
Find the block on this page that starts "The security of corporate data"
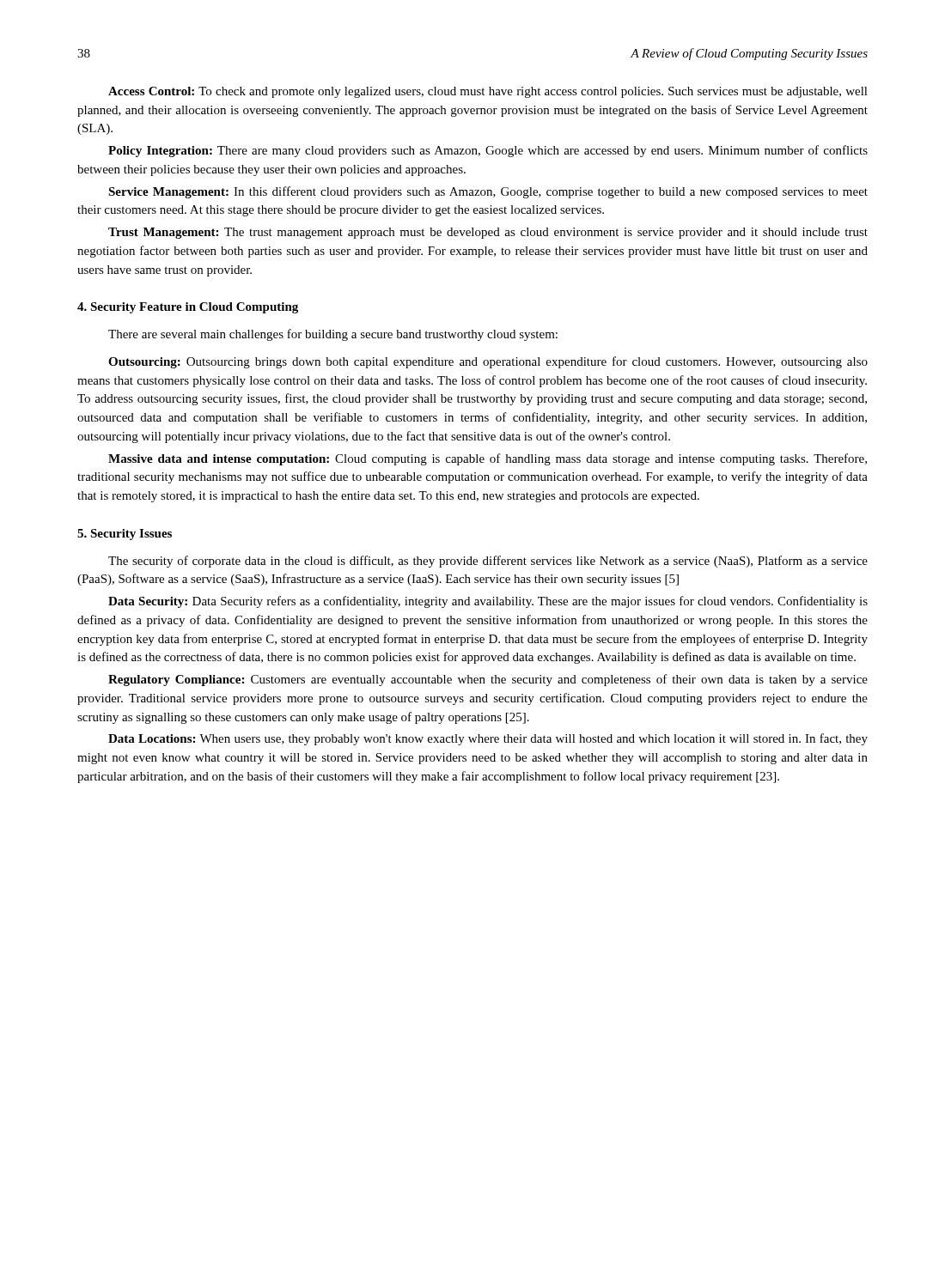472,570
